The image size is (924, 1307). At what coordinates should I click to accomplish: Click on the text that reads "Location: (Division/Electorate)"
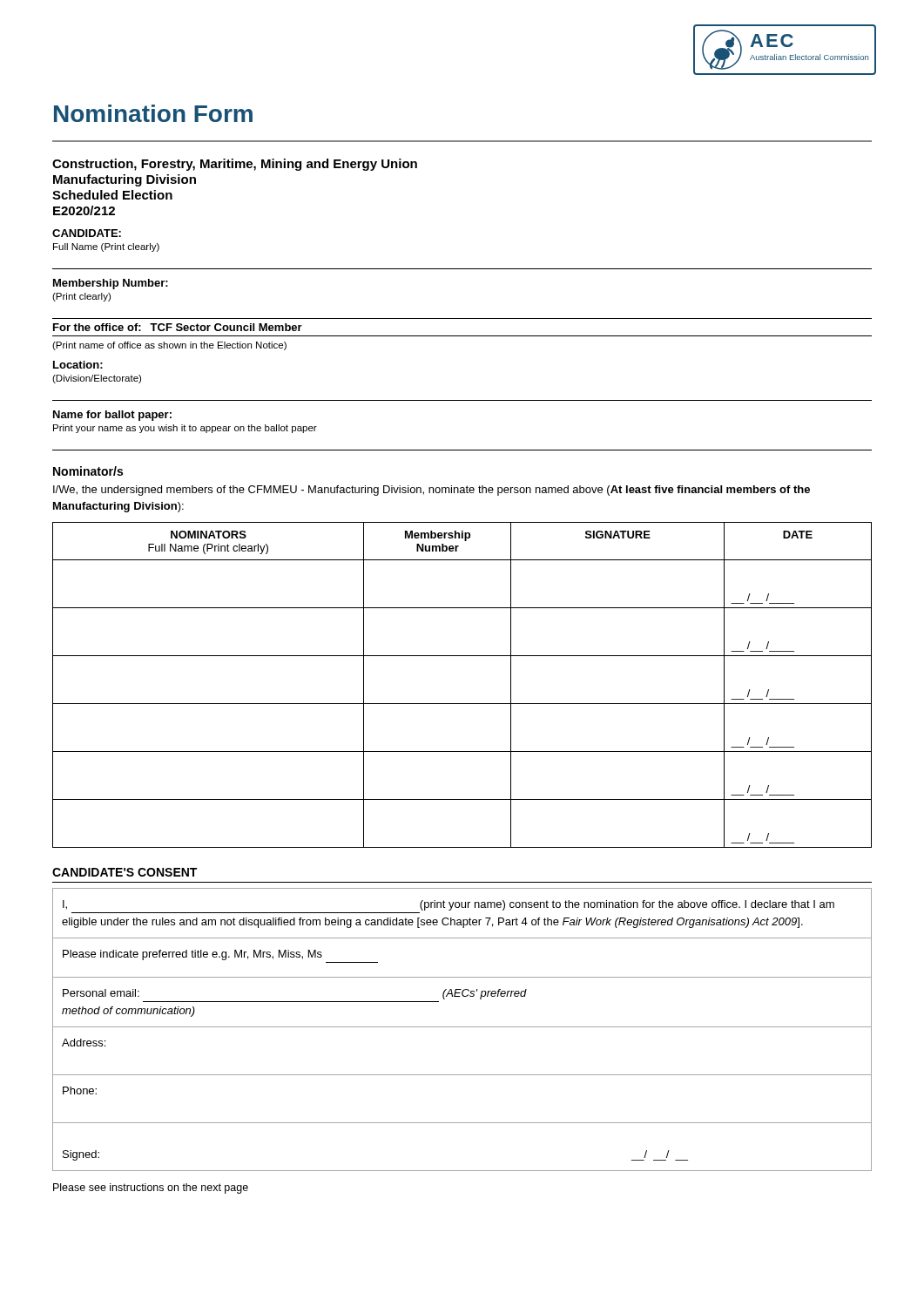tap(78, 365)
